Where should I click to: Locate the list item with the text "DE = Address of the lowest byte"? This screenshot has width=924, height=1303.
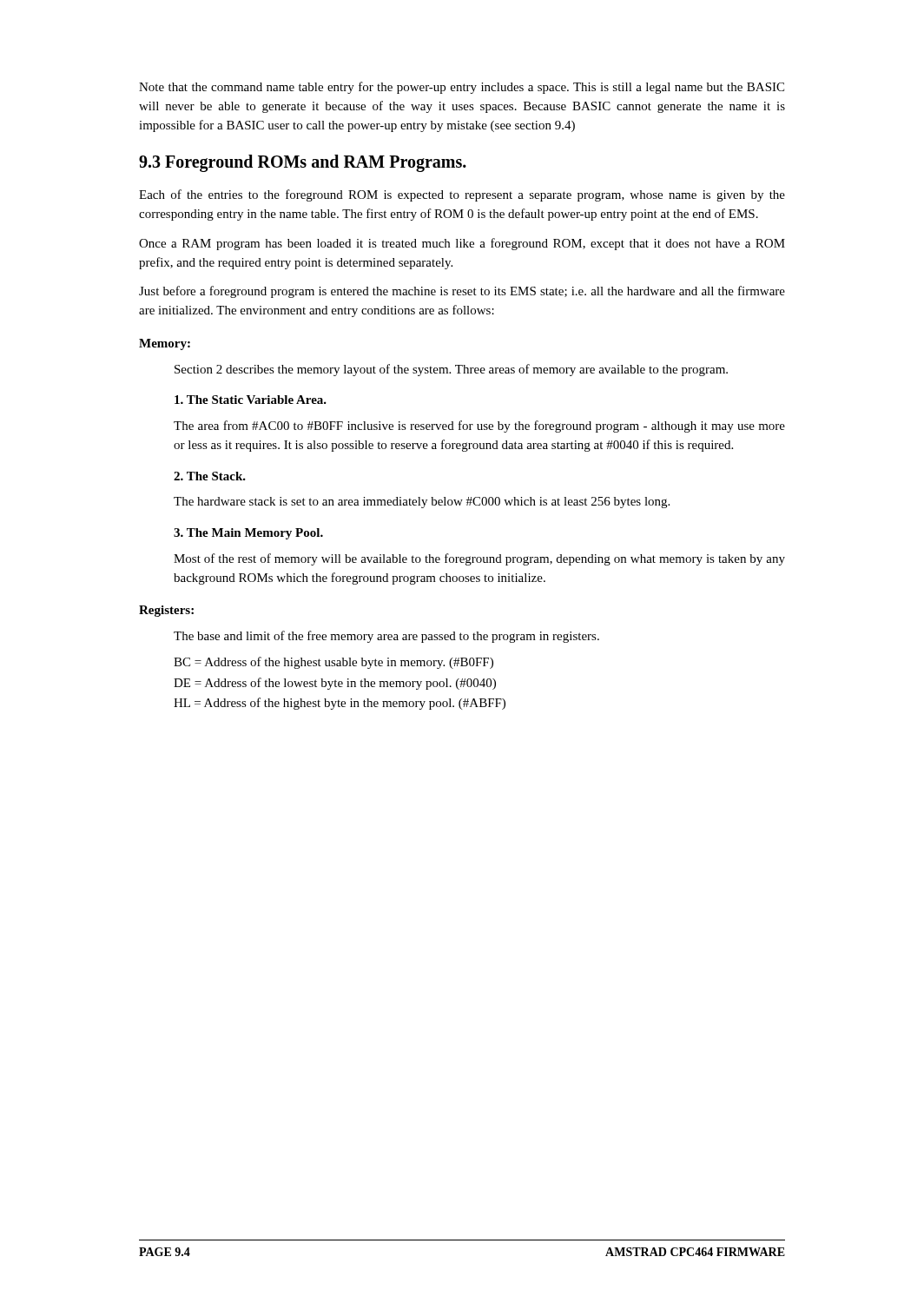pos(479,683)
